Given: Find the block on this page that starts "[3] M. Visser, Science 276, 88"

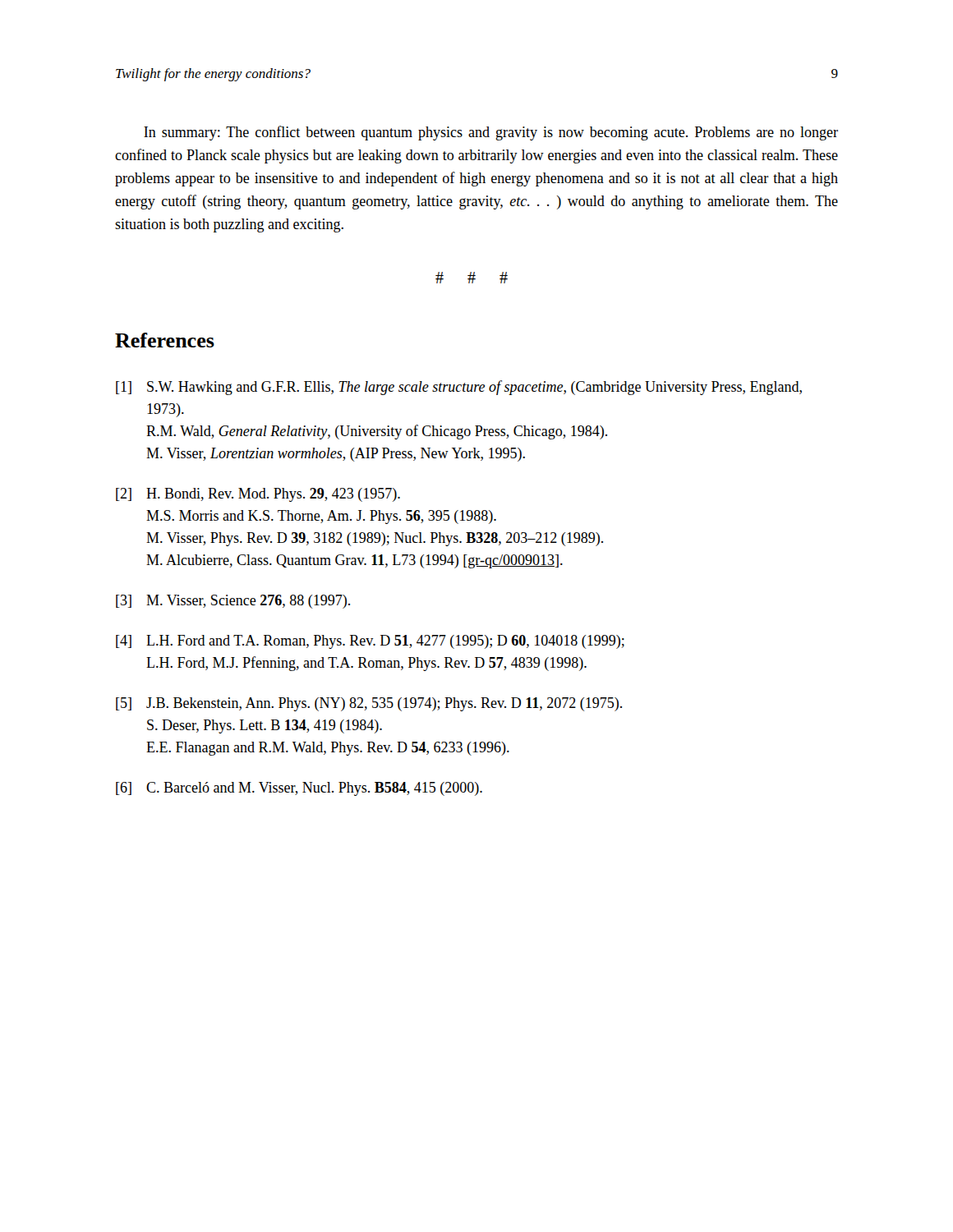Looking at the screenshot, I should tap(233, 602).
